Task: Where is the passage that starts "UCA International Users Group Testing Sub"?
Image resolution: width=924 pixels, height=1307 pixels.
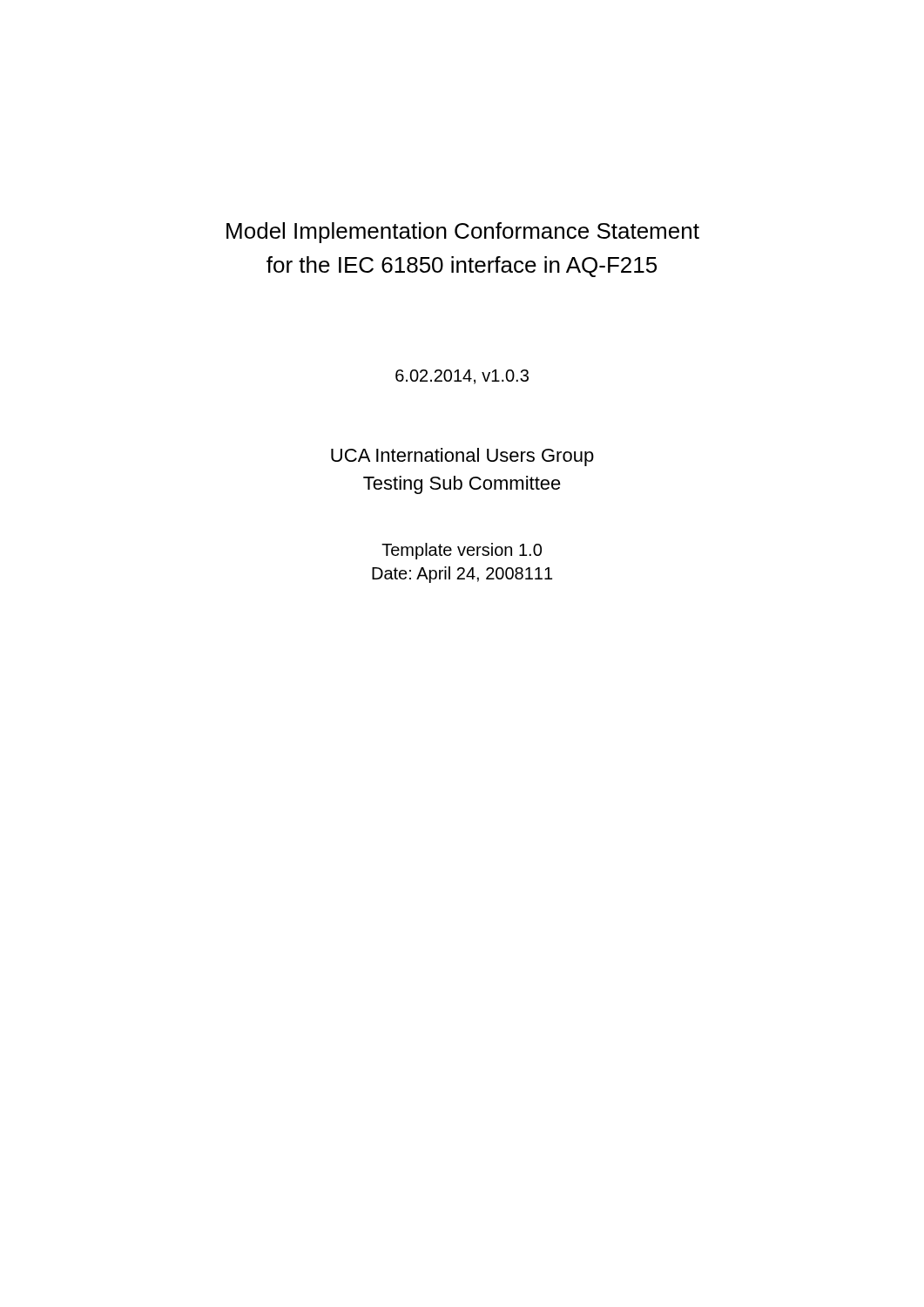Action: click(x=462, y=470)
